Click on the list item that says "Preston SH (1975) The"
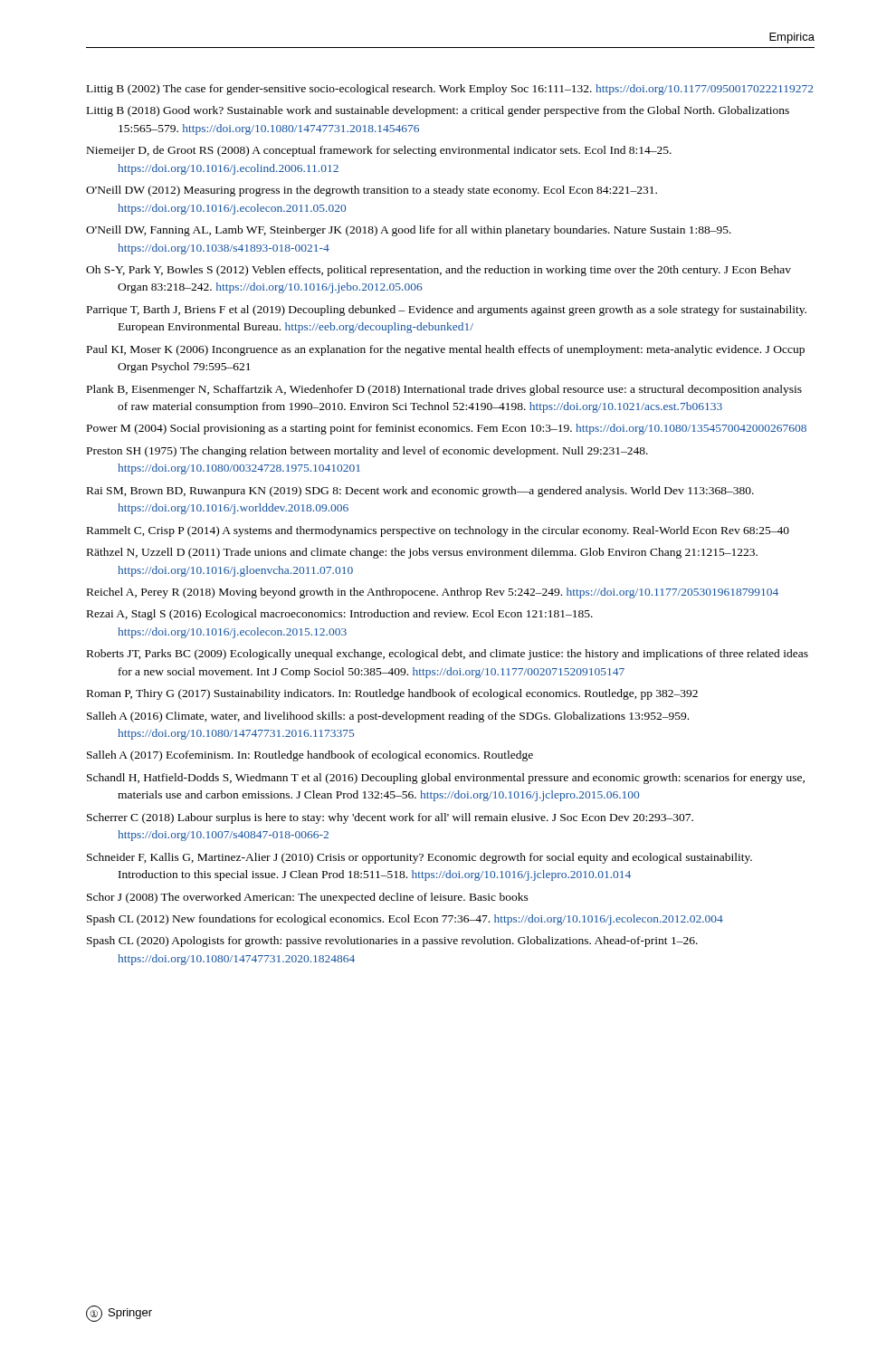This screenshot has height=1358, width=896. point(367,459)
